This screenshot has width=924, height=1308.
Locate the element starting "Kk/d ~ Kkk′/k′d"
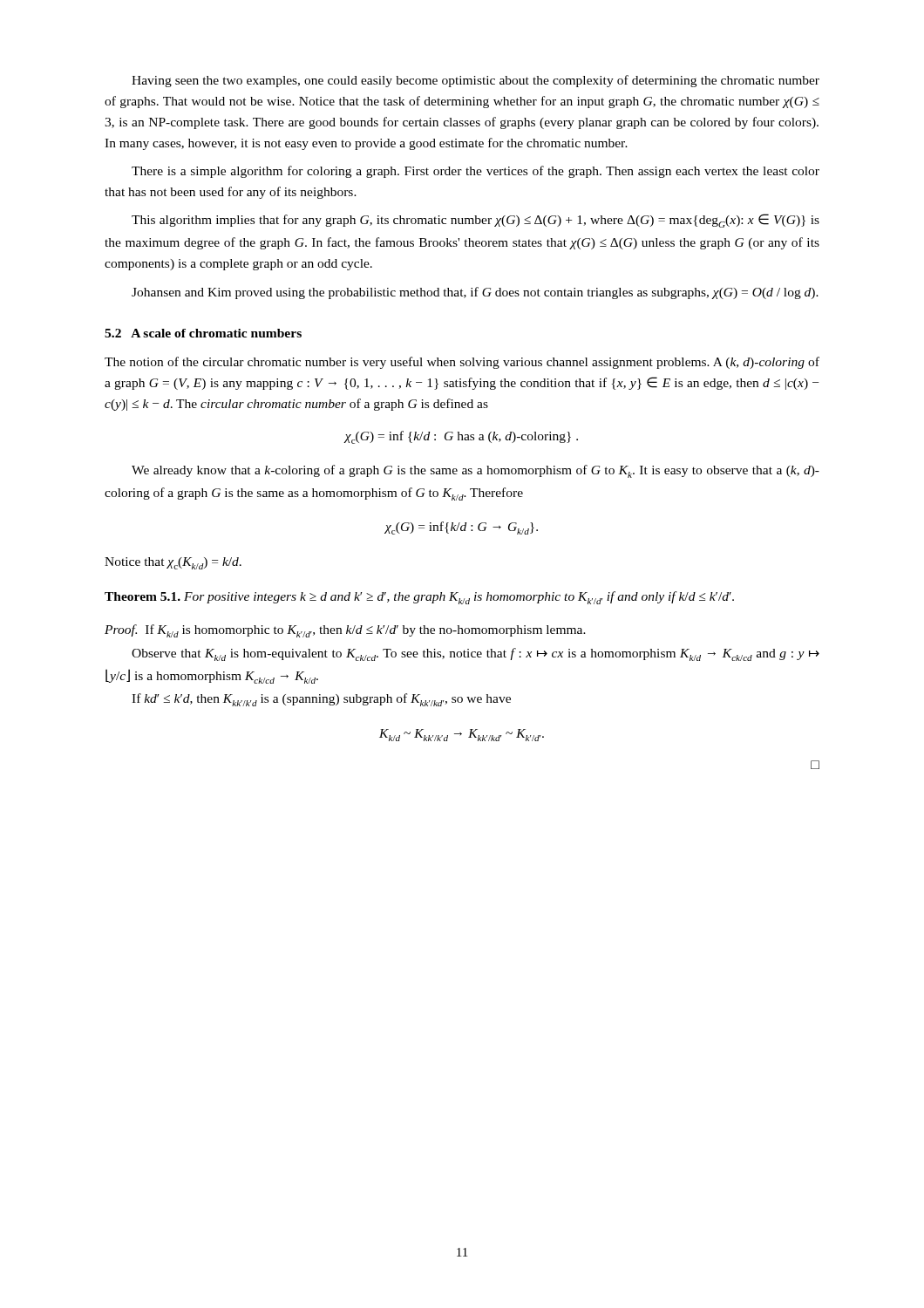pos(462,734)
